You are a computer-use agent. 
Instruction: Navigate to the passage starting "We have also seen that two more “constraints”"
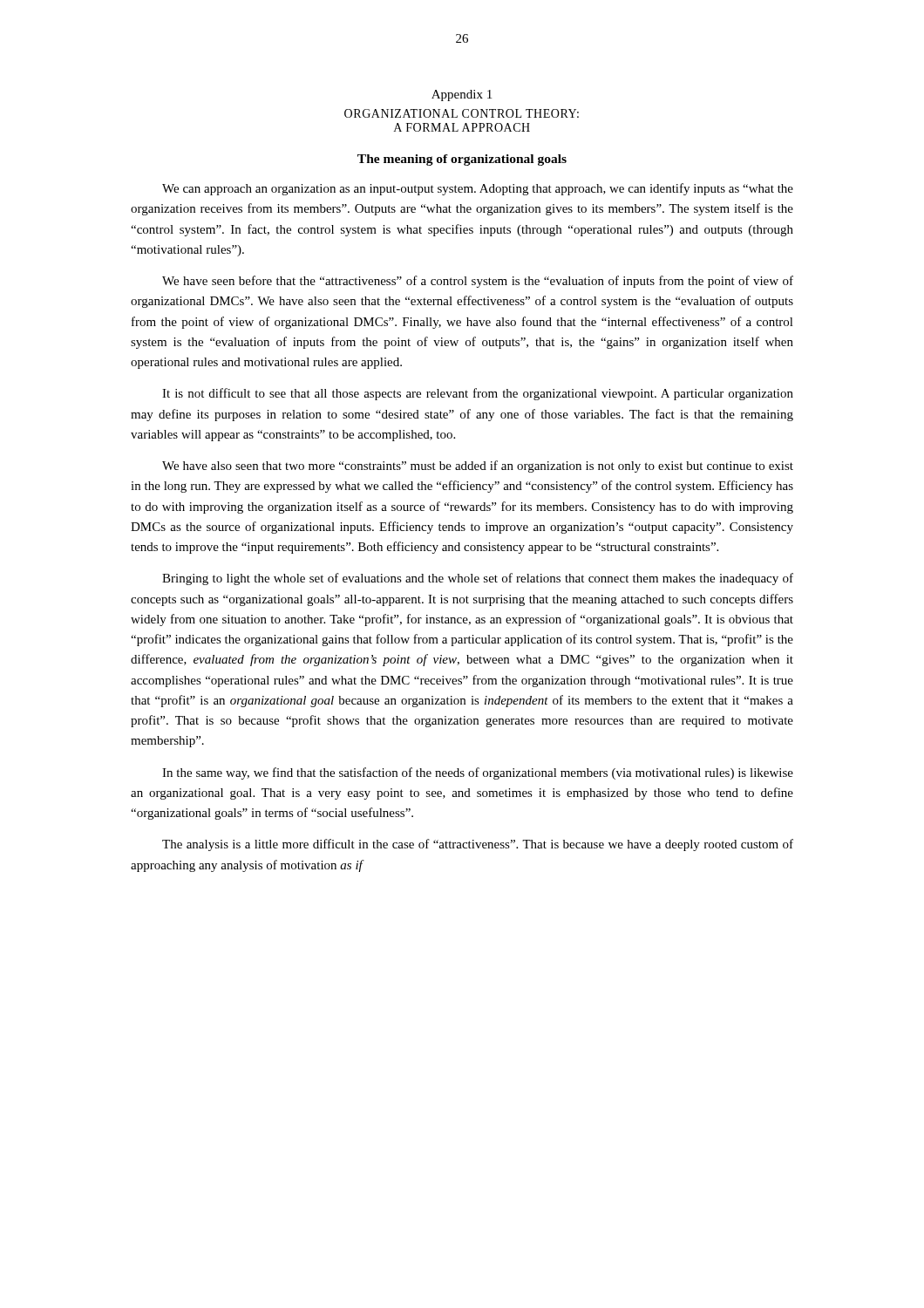[x=462, y=506]
